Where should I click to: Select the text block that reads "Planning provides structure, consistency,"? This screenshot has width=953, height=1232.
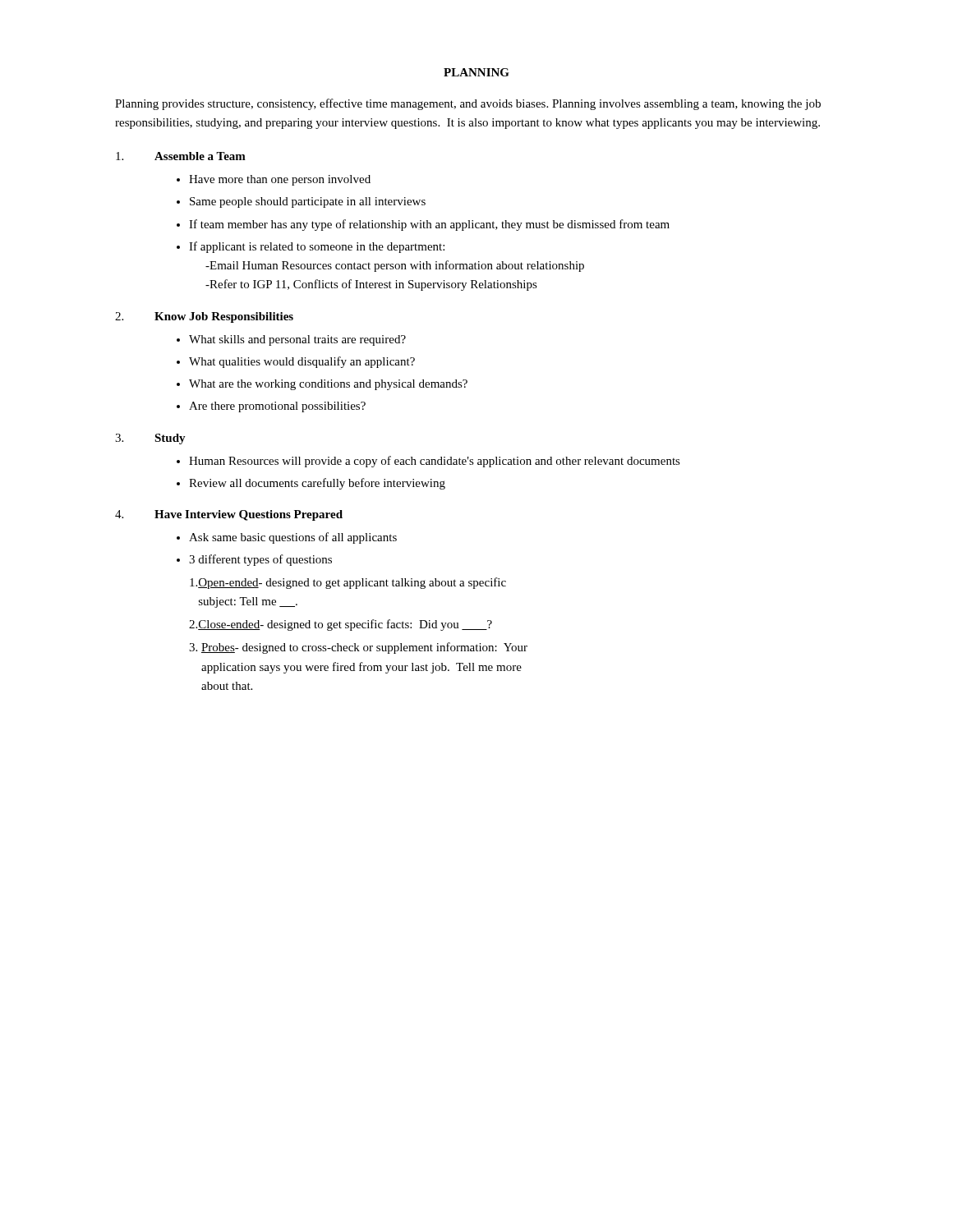click(x=468, y=113)
